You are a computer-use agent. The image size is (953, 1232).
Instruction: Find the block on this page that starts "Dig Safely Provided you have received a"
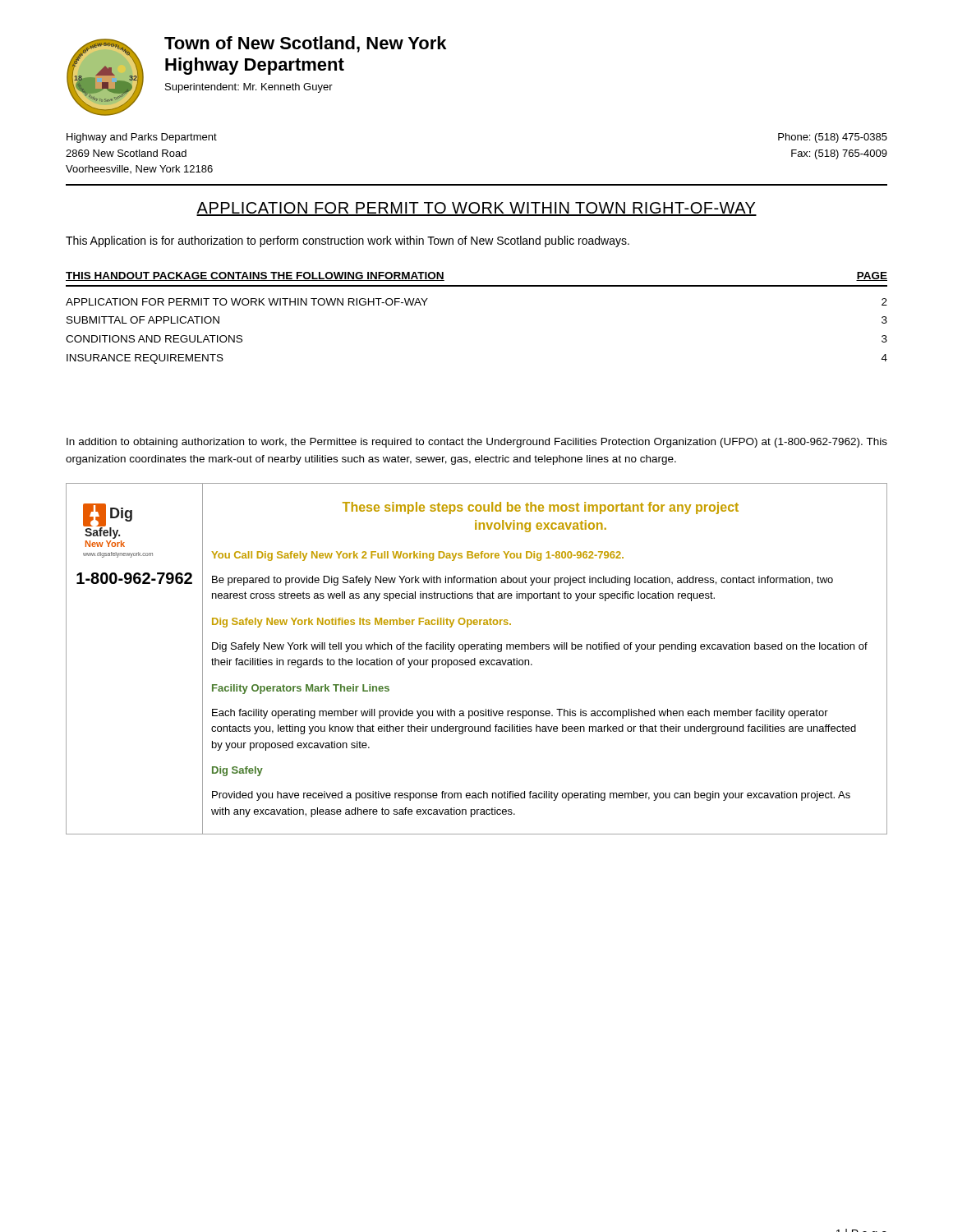[541, 792]
